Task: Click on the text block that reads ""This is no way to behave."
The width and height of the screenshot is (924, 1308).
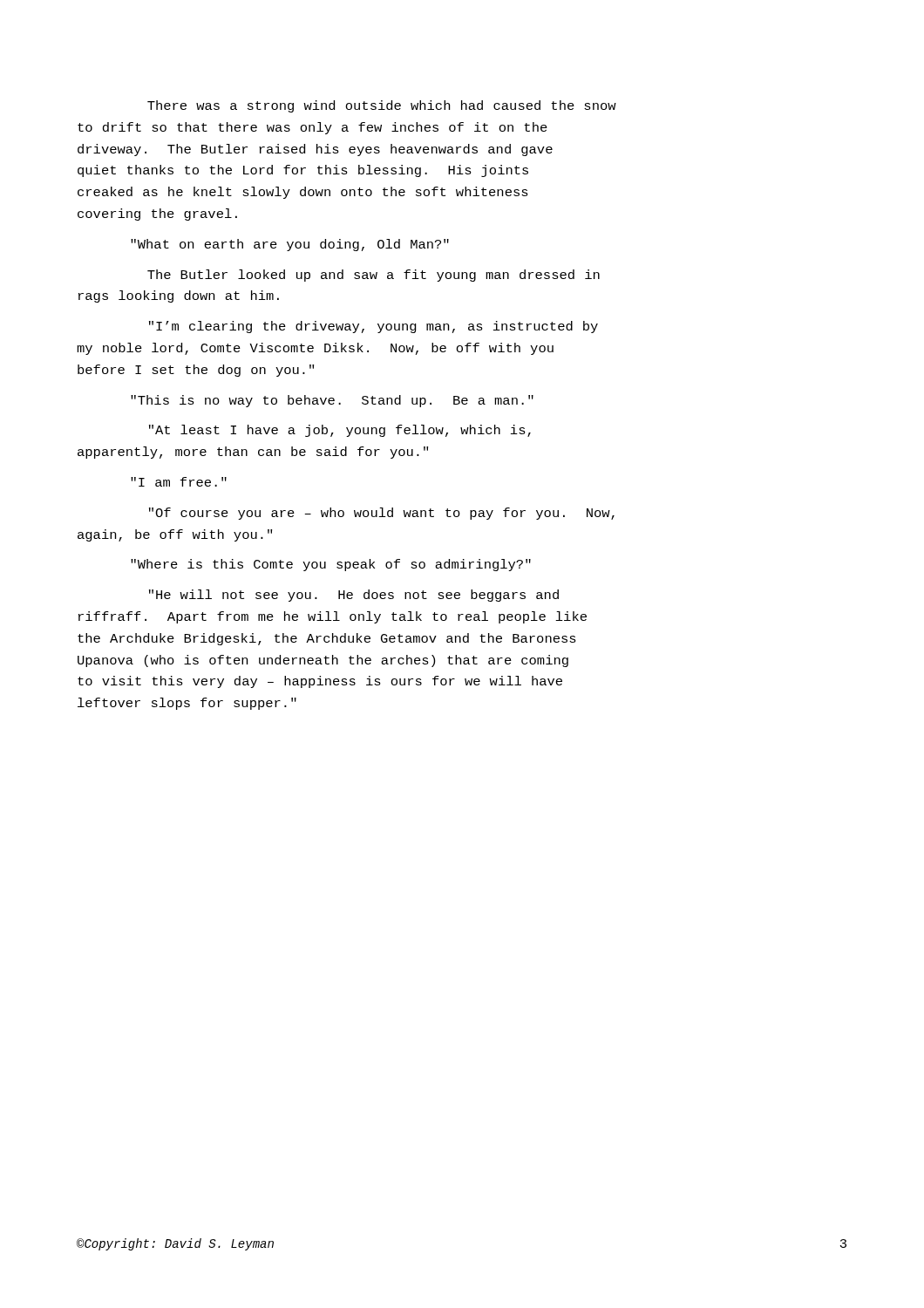Action: click(306, 401)
